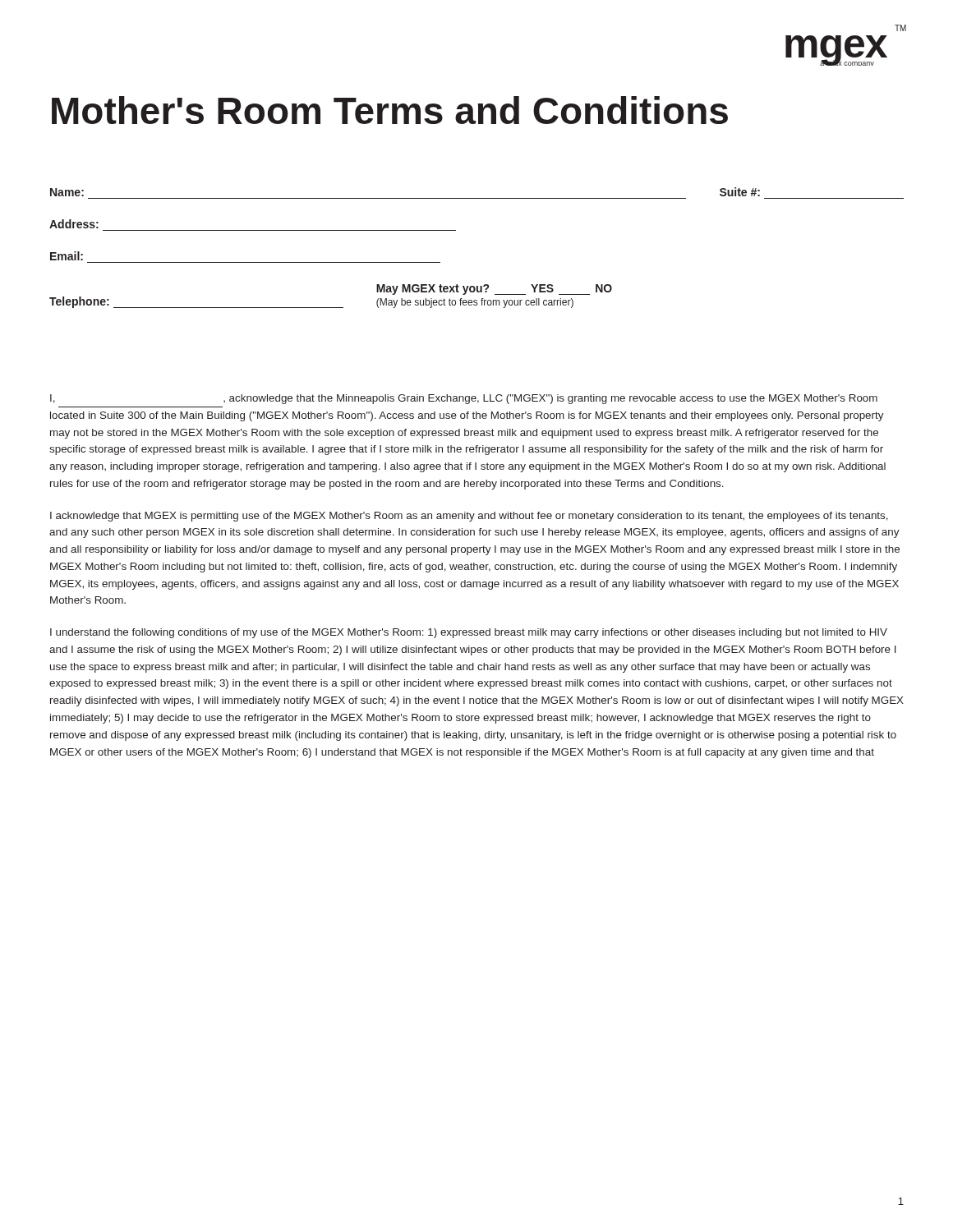Point to the region starting "Name: Suite #:"
The width and height of the screenshot is (953, 1232).
coord(476,192)
